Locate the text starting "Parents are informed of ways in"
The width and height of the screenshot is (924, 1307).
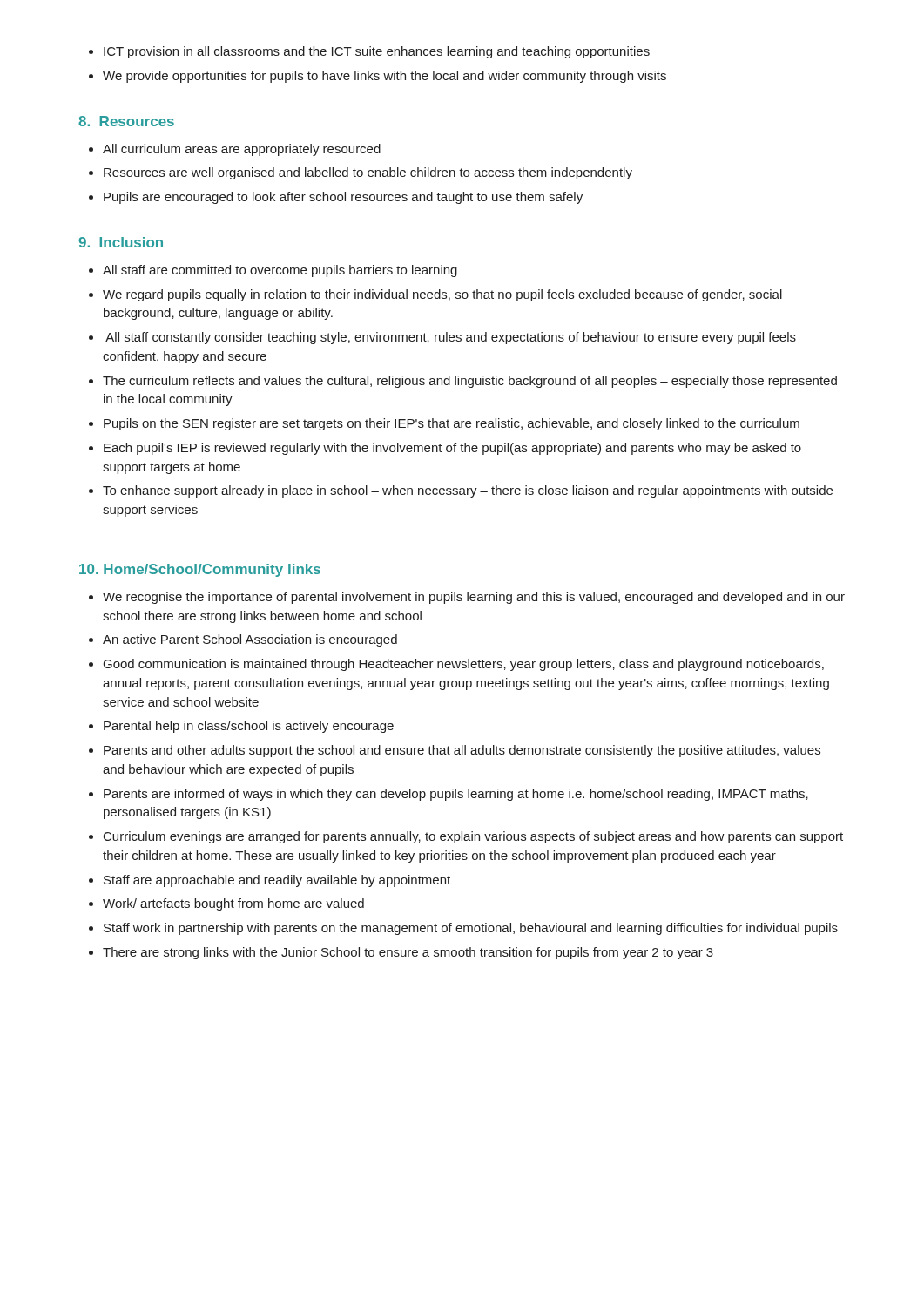tap(474, 803)
